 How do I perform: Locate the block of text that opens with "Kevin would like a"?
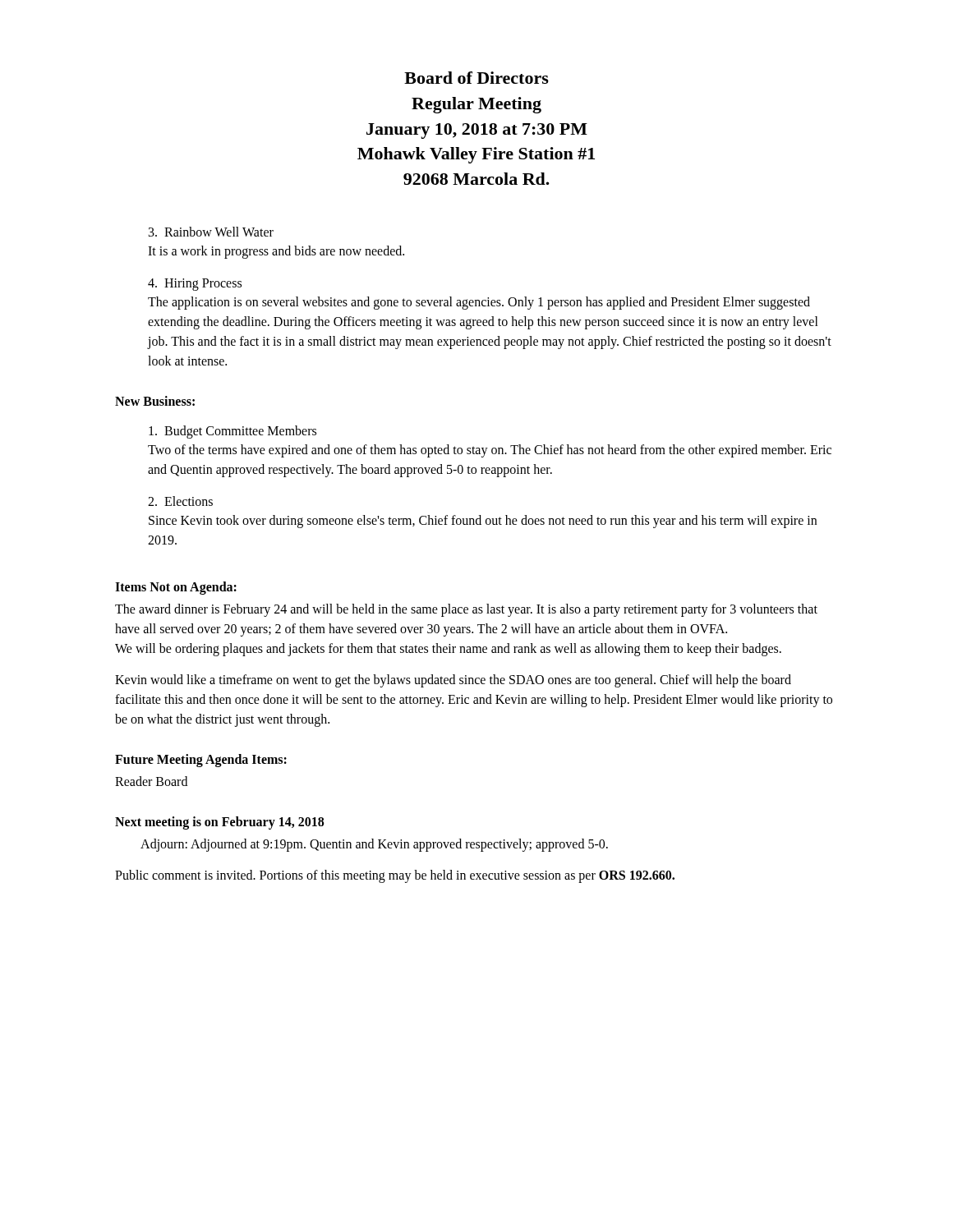click(x=474, y=699)
